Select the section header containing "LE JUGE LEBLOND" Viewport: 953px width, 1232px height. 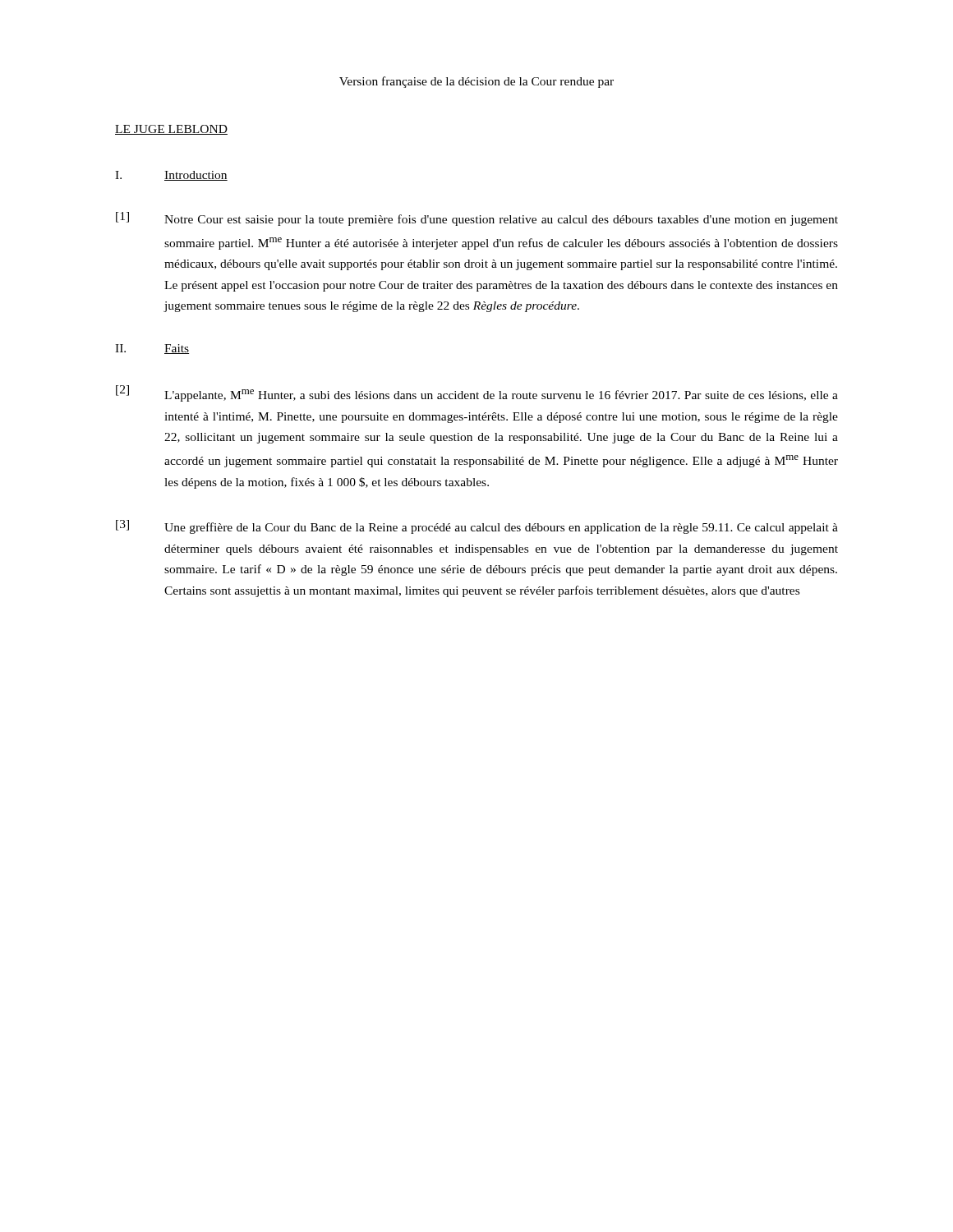171,129
